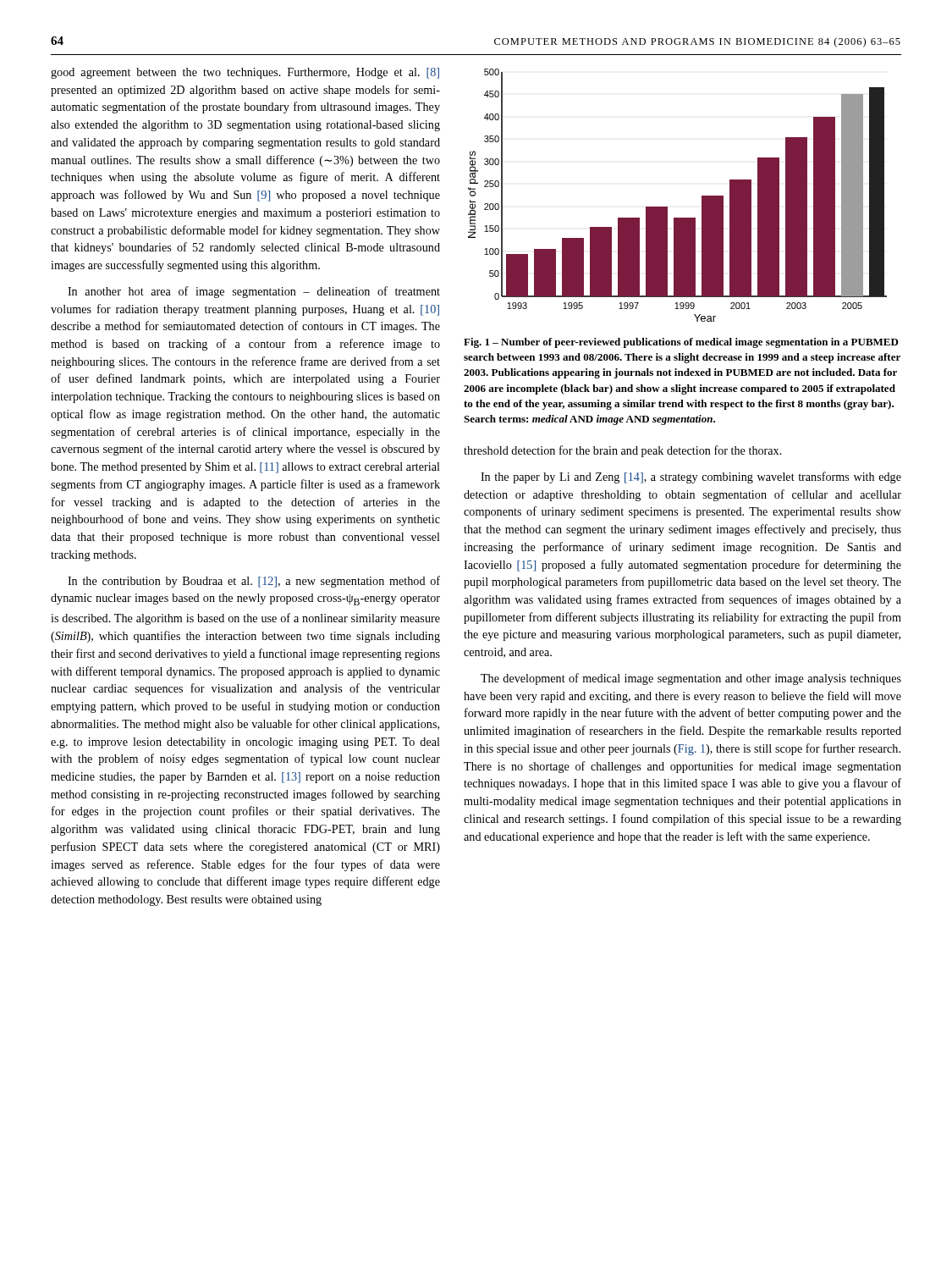Select the region starting "good agreement between"

245,486
